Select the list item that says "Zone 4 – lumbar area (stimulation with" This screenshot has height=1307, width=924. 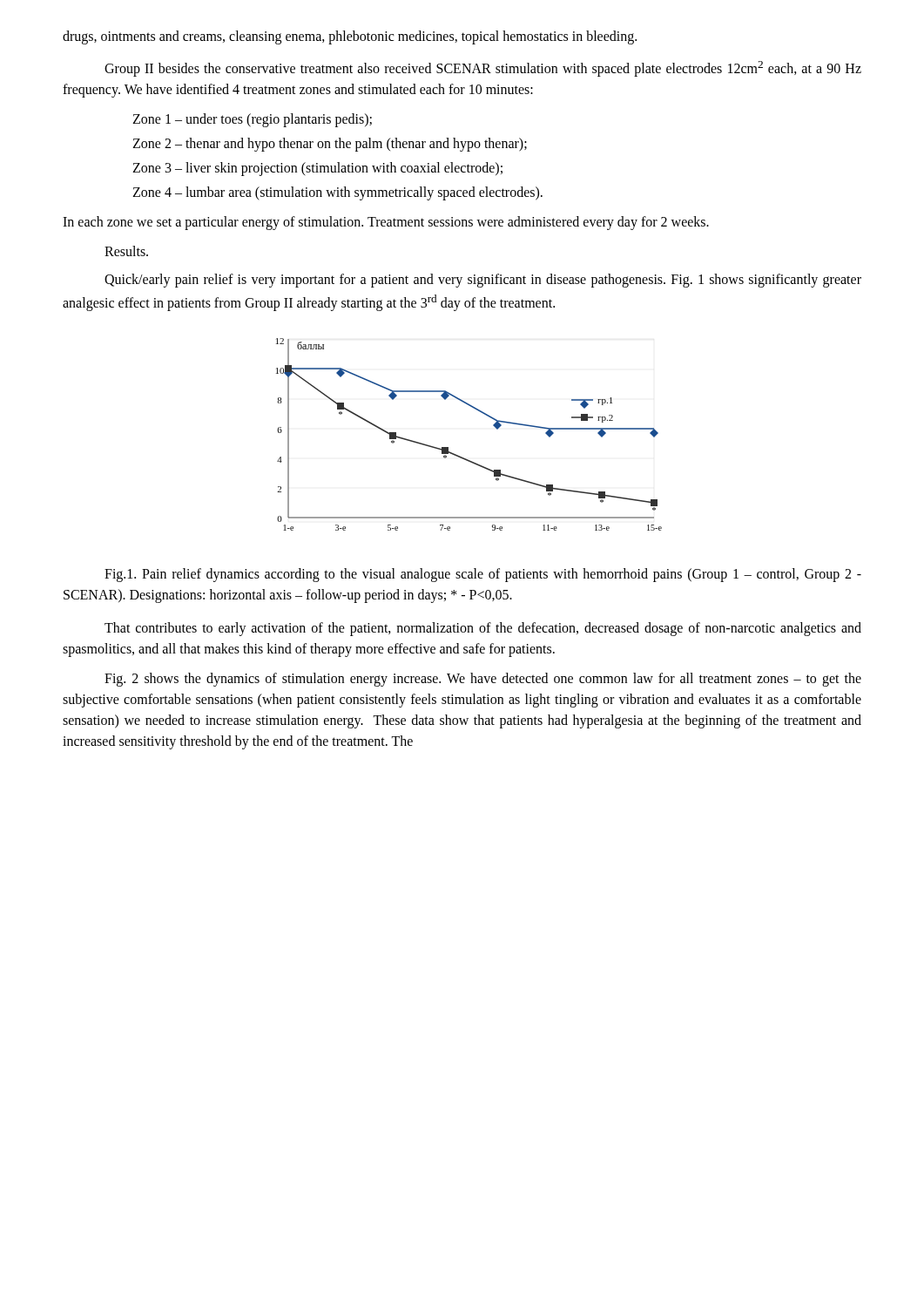point(338,192)
